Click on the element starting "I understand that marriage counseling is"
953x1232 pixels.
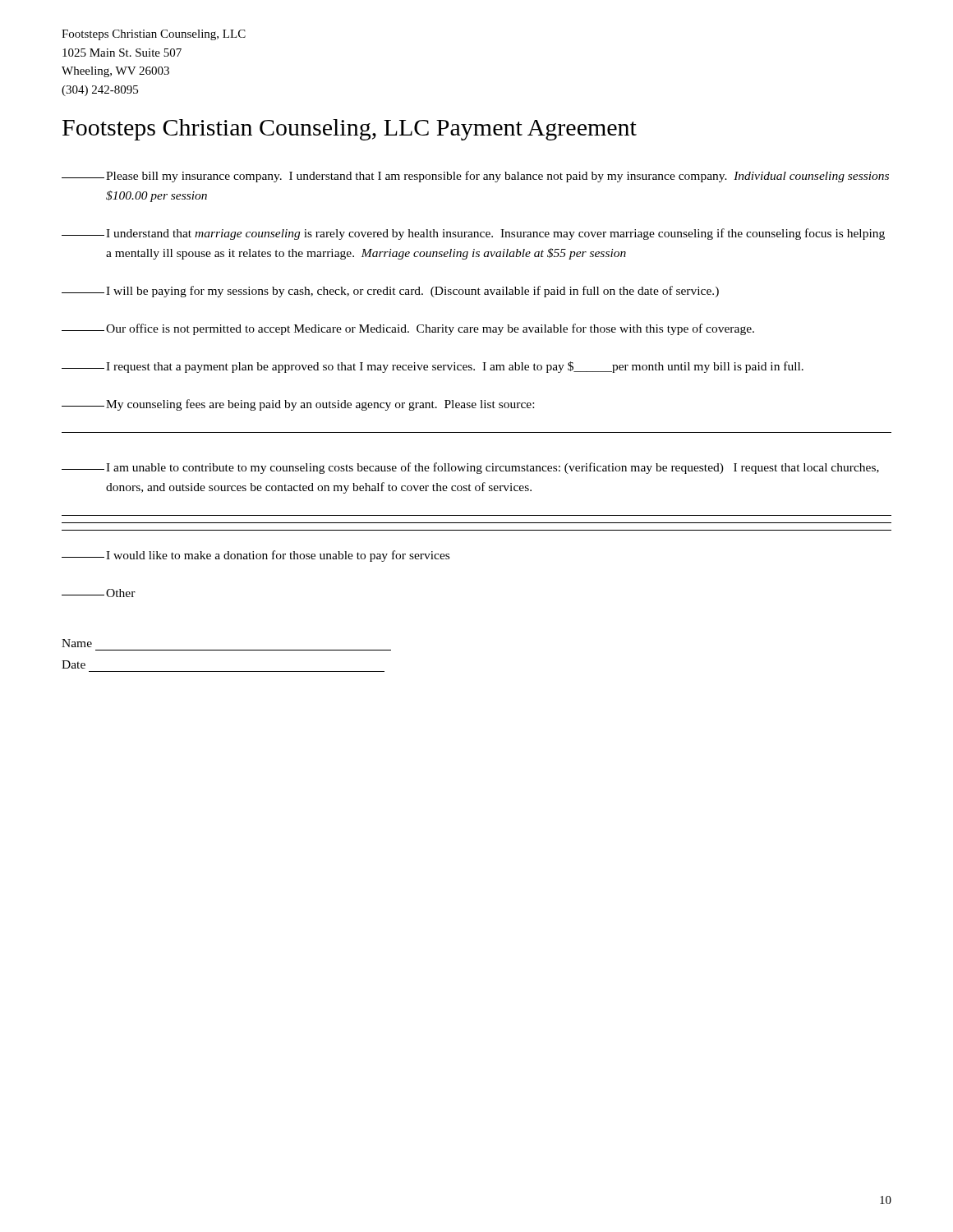476,243
